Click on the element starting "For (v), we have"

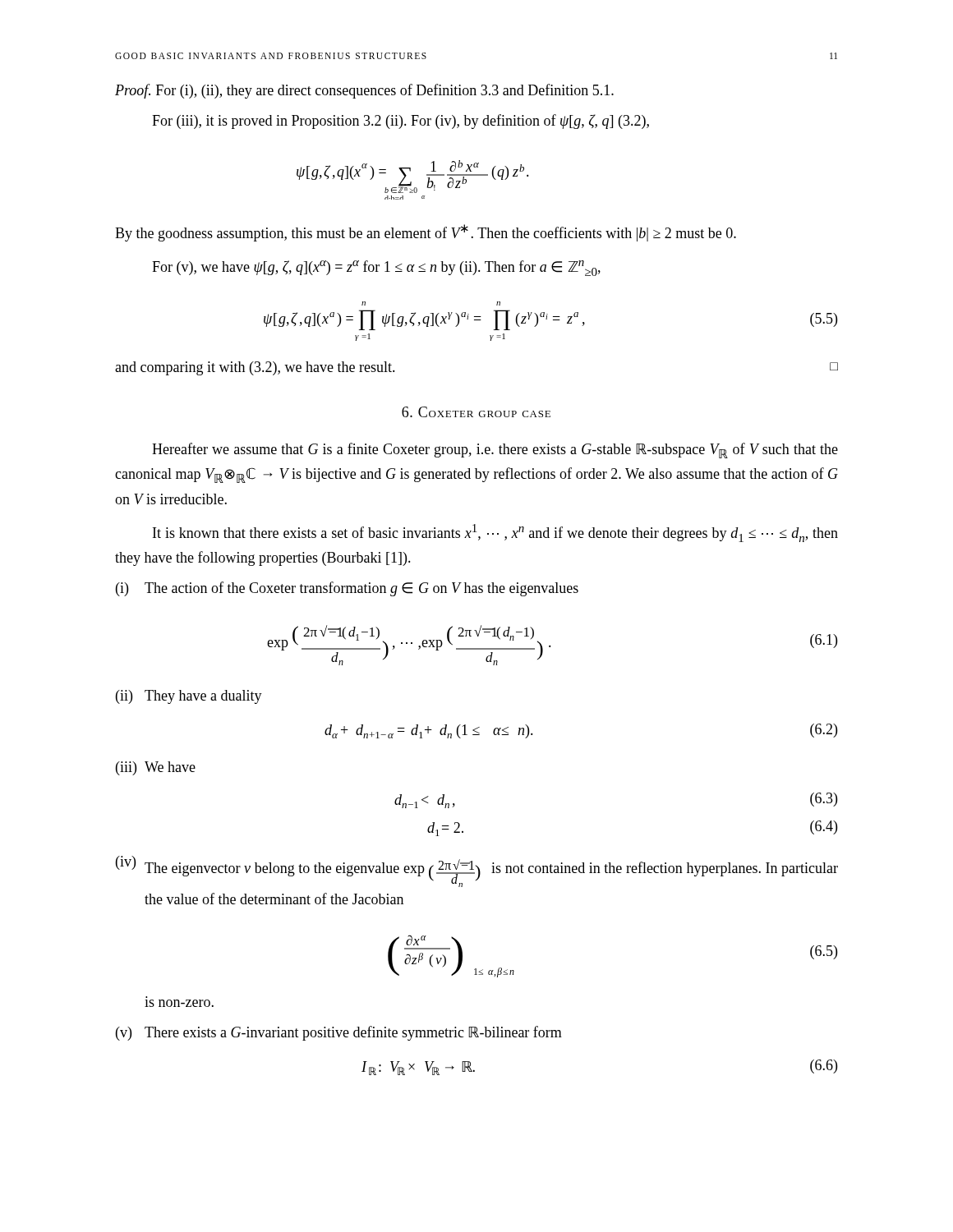376,267
